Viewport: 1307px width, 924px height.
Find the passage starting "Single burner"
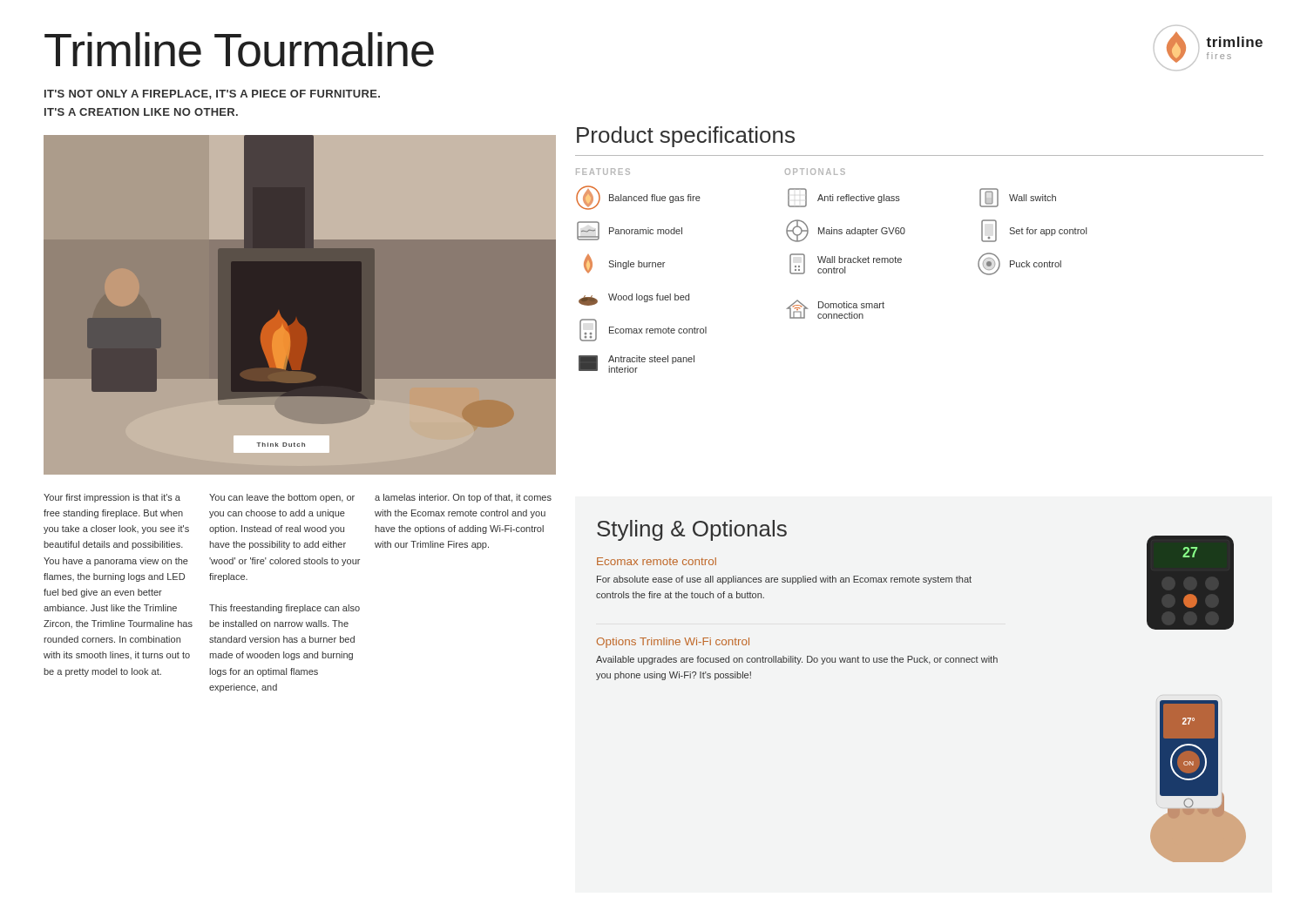click(x=620, y=264)
